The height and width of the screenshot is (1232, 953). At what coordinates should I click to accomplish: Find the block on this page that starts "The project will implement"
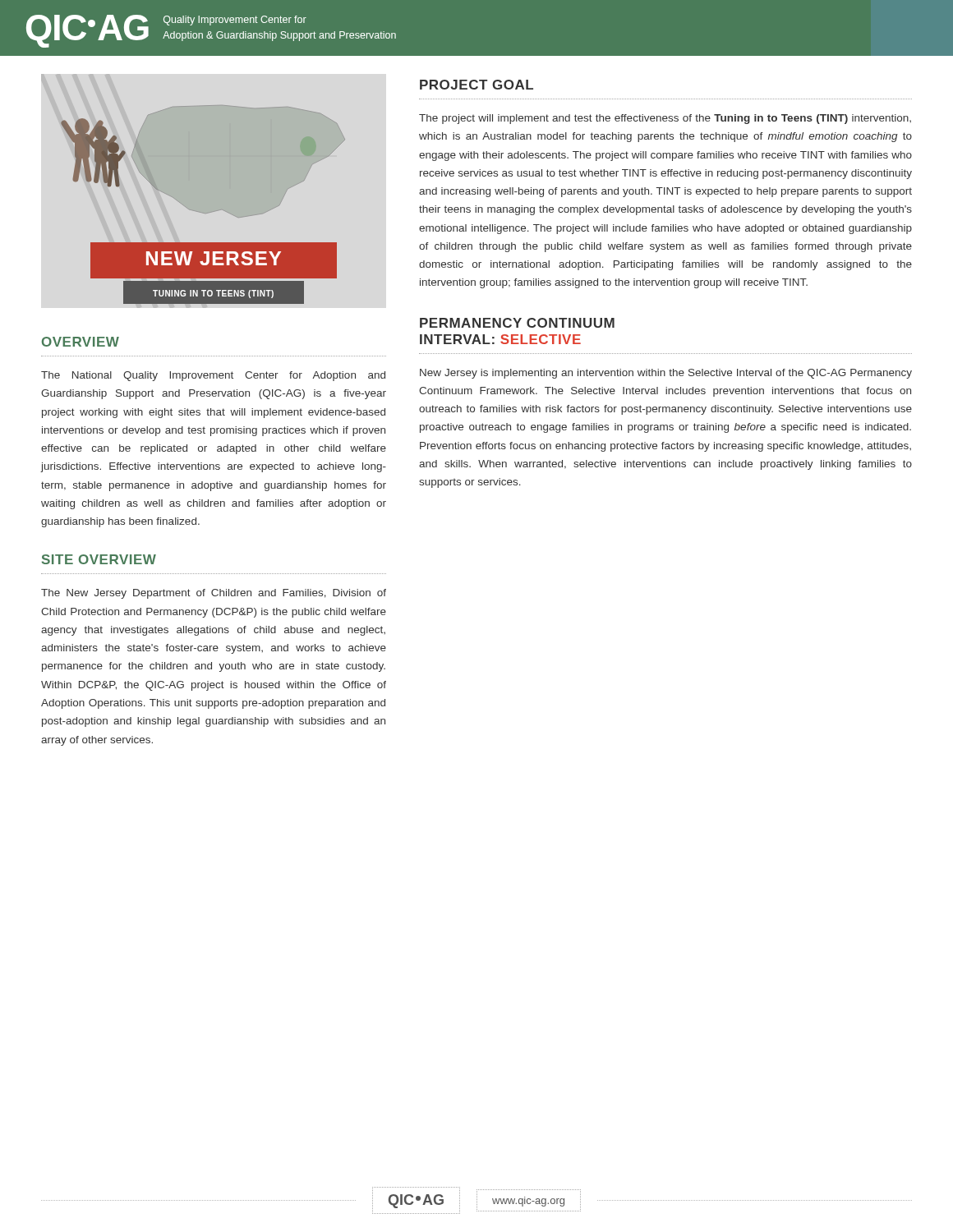[665, 200]
